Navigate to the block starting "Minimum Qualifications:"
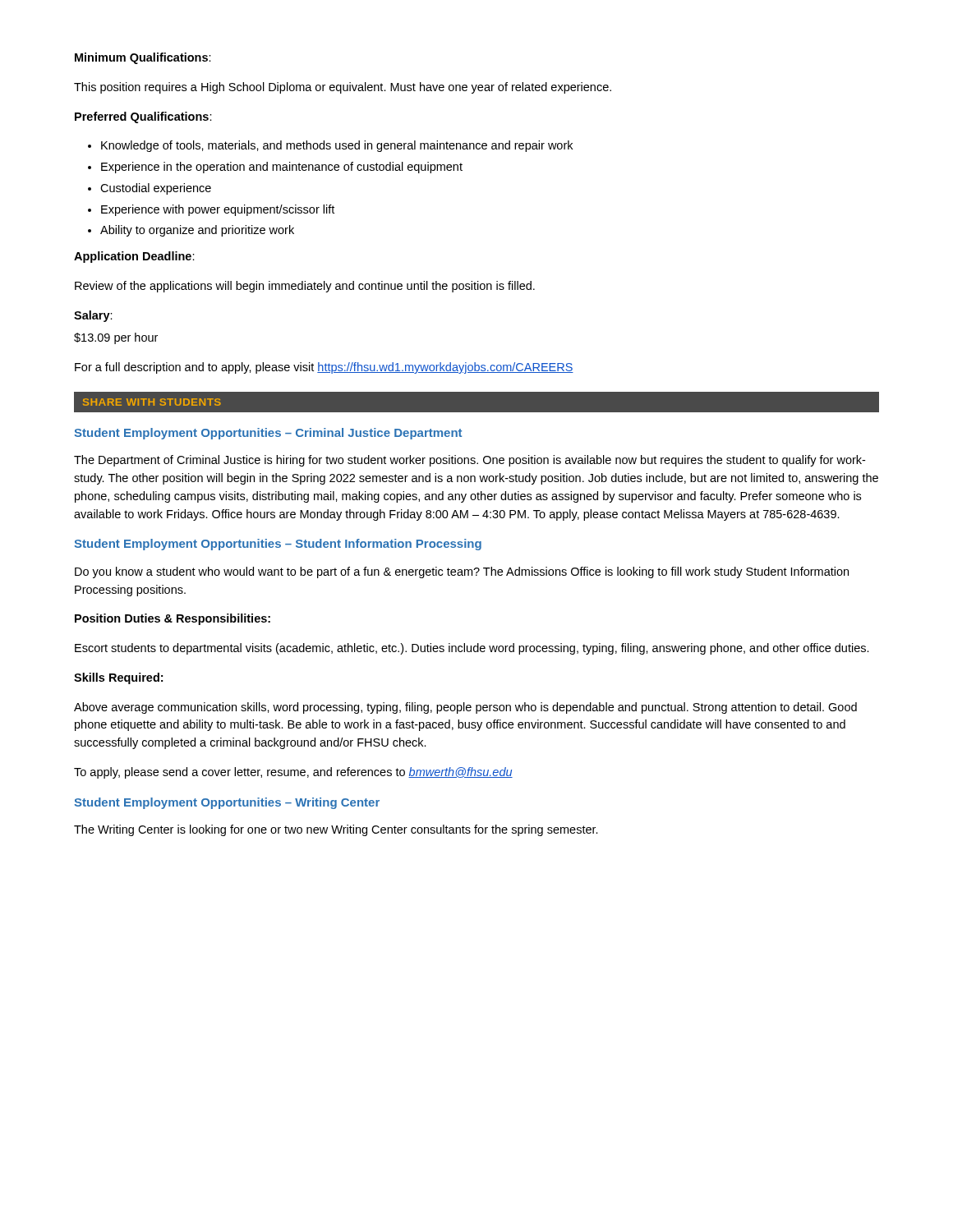The height and width of the screenshot is (1232, 953). coord(143,58)
